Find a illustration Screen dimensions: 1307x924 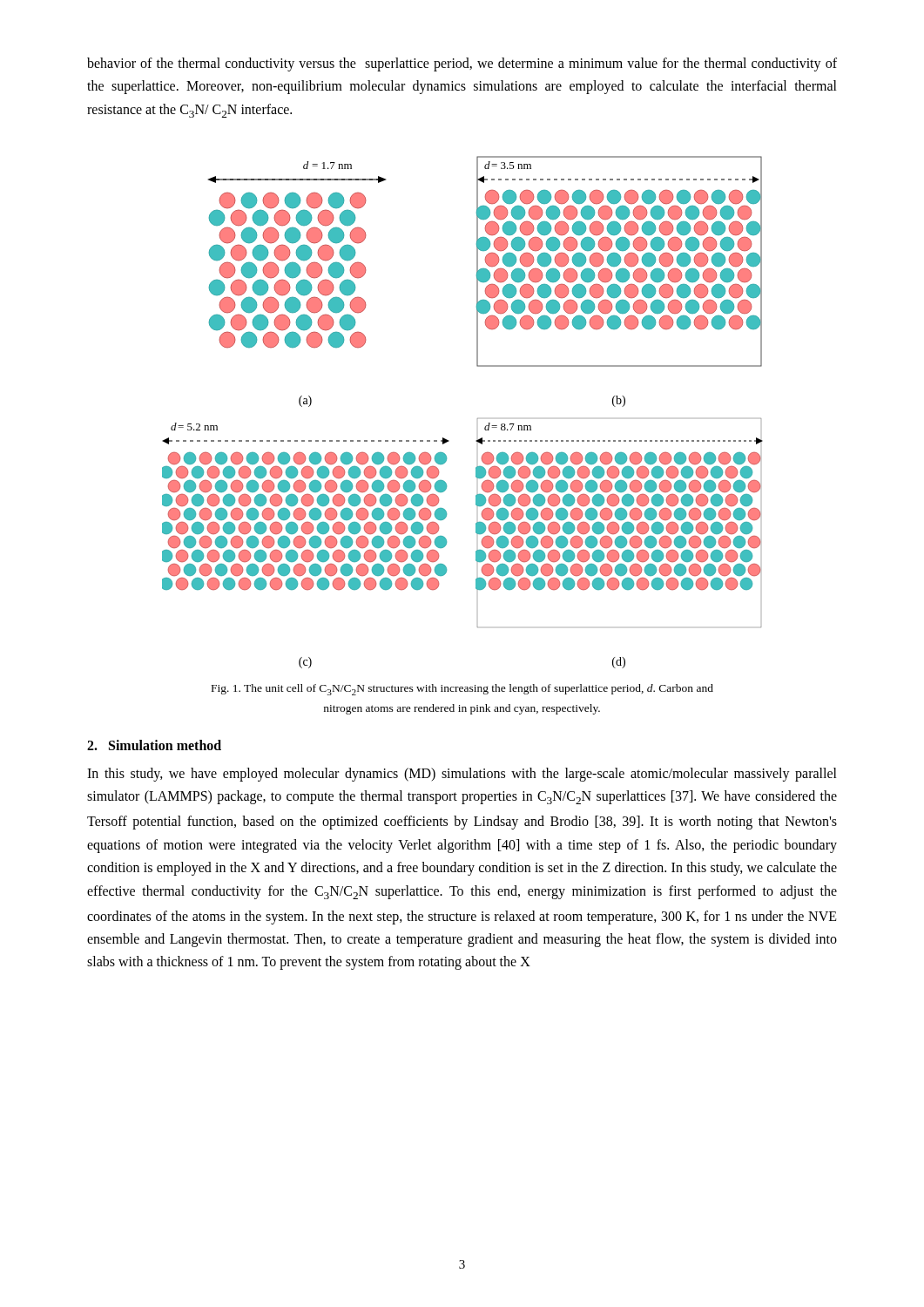[x=462, y=412]
